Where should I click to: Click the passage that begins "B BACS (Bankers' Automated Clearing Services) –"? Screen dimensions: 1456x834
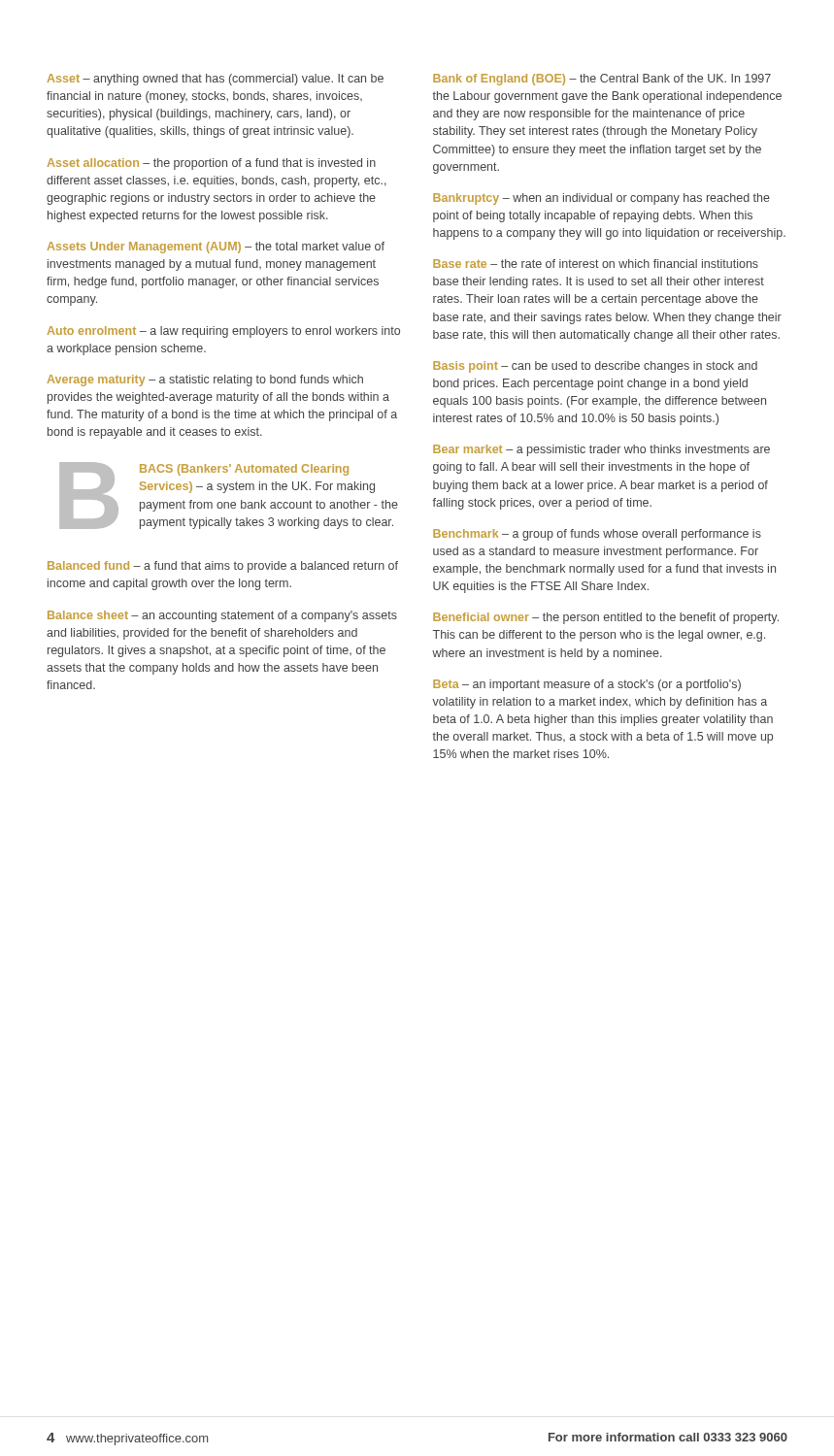coord(224,500)
